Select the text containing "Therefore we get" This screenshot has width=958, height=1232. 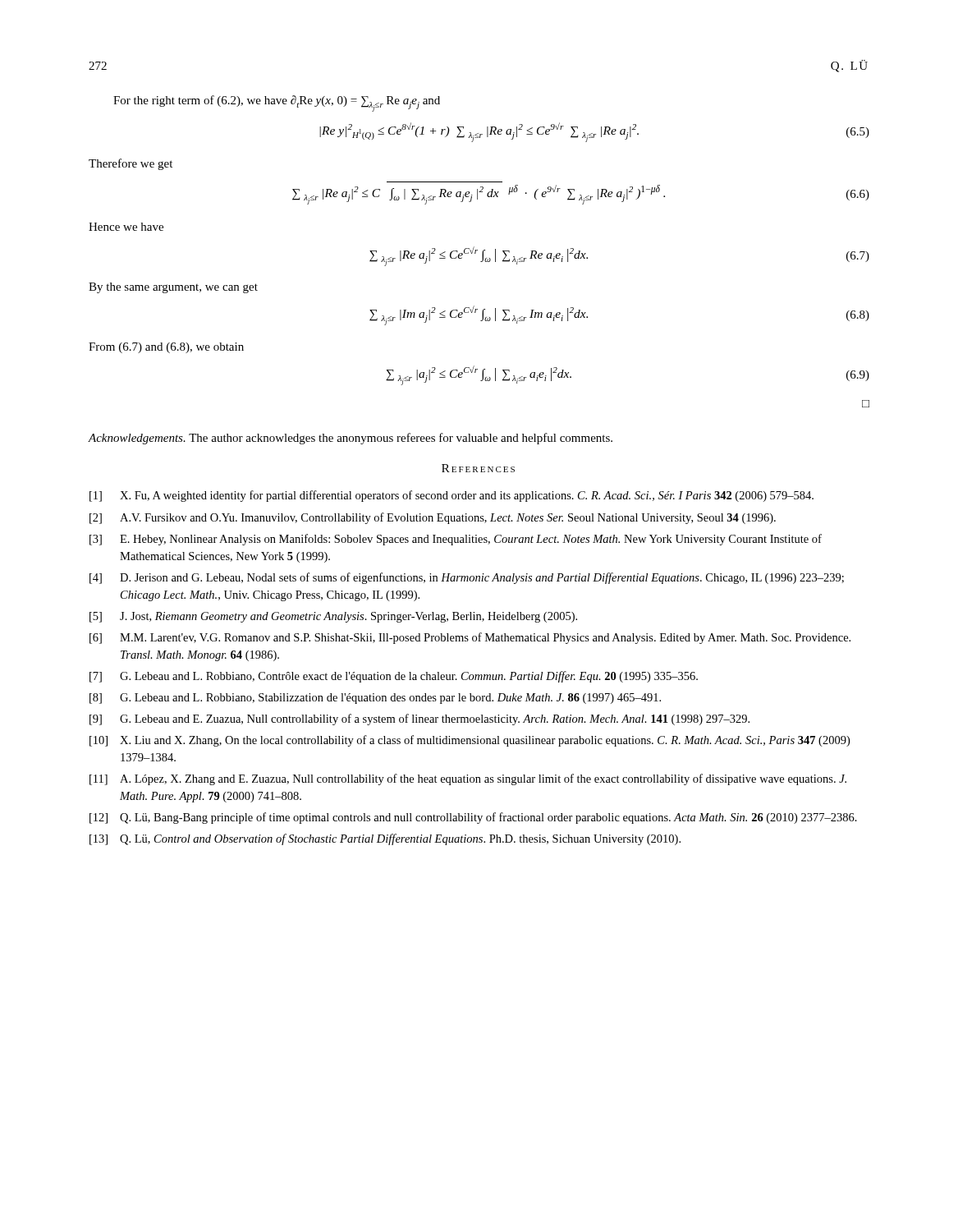click(131, 163)
